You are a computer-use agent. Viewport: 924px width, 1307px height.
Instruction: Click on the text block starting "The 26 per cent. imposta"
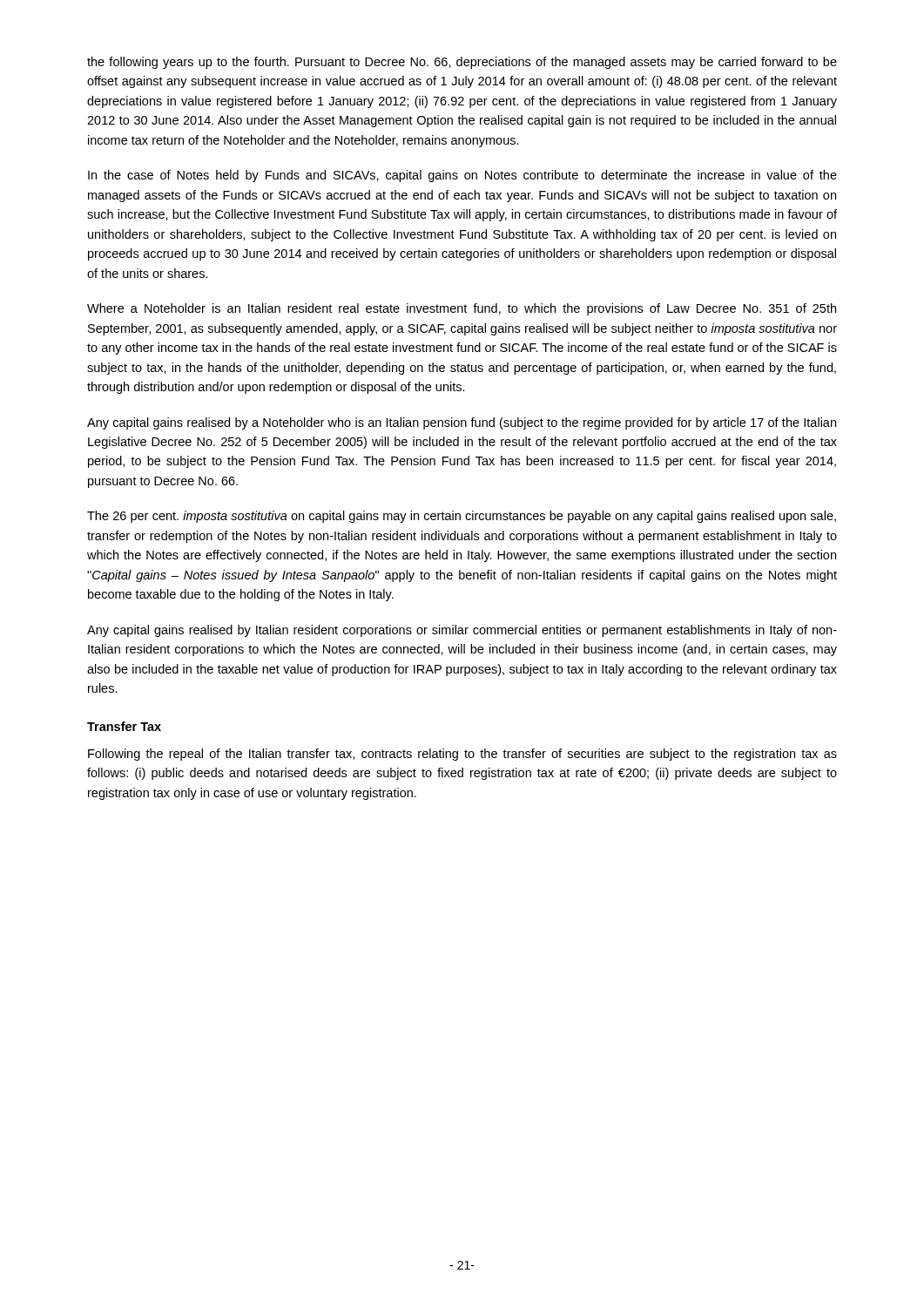point(462,555)
